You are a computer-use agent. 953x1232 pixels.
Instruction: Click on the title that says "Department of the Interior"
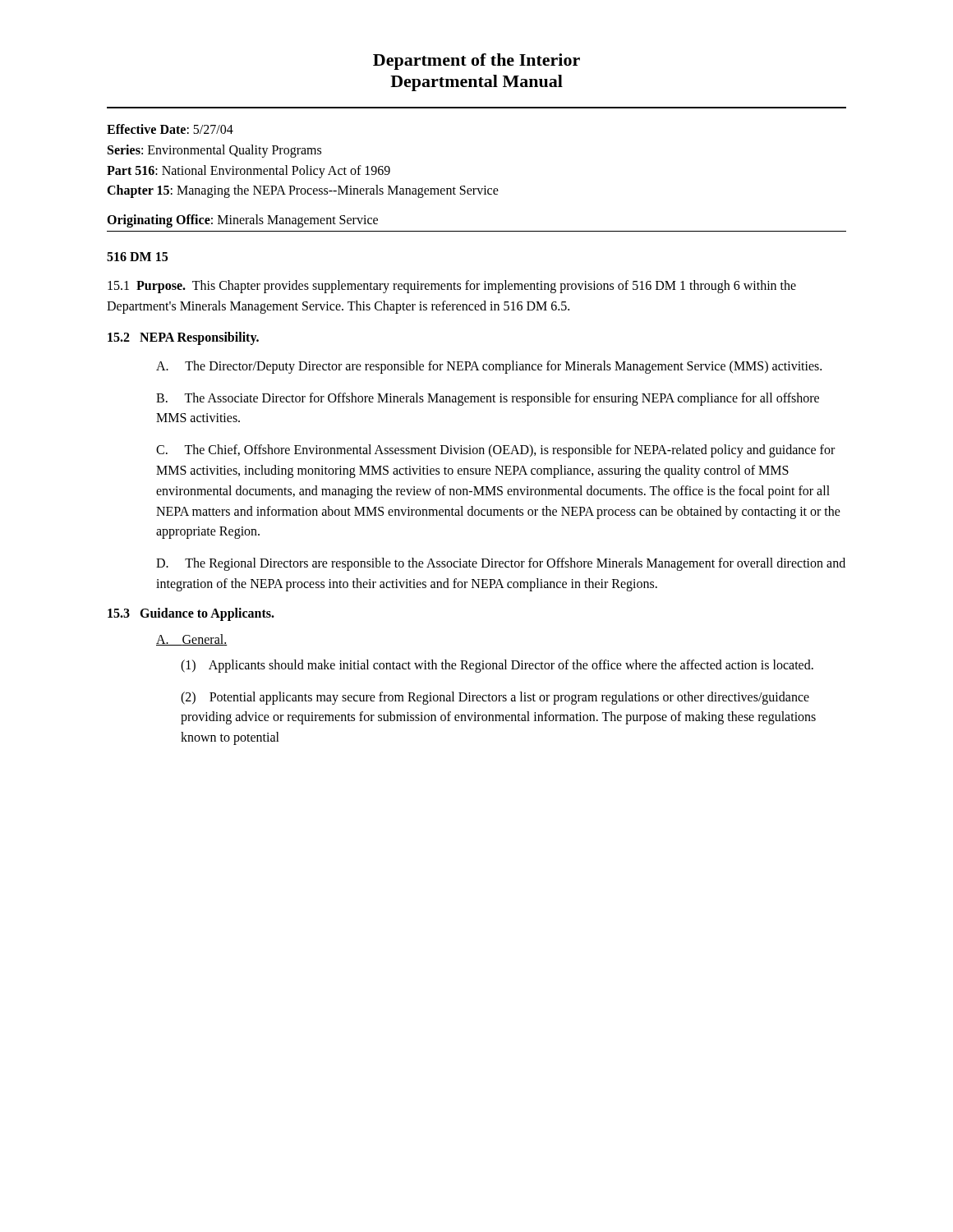click(476, 71)
